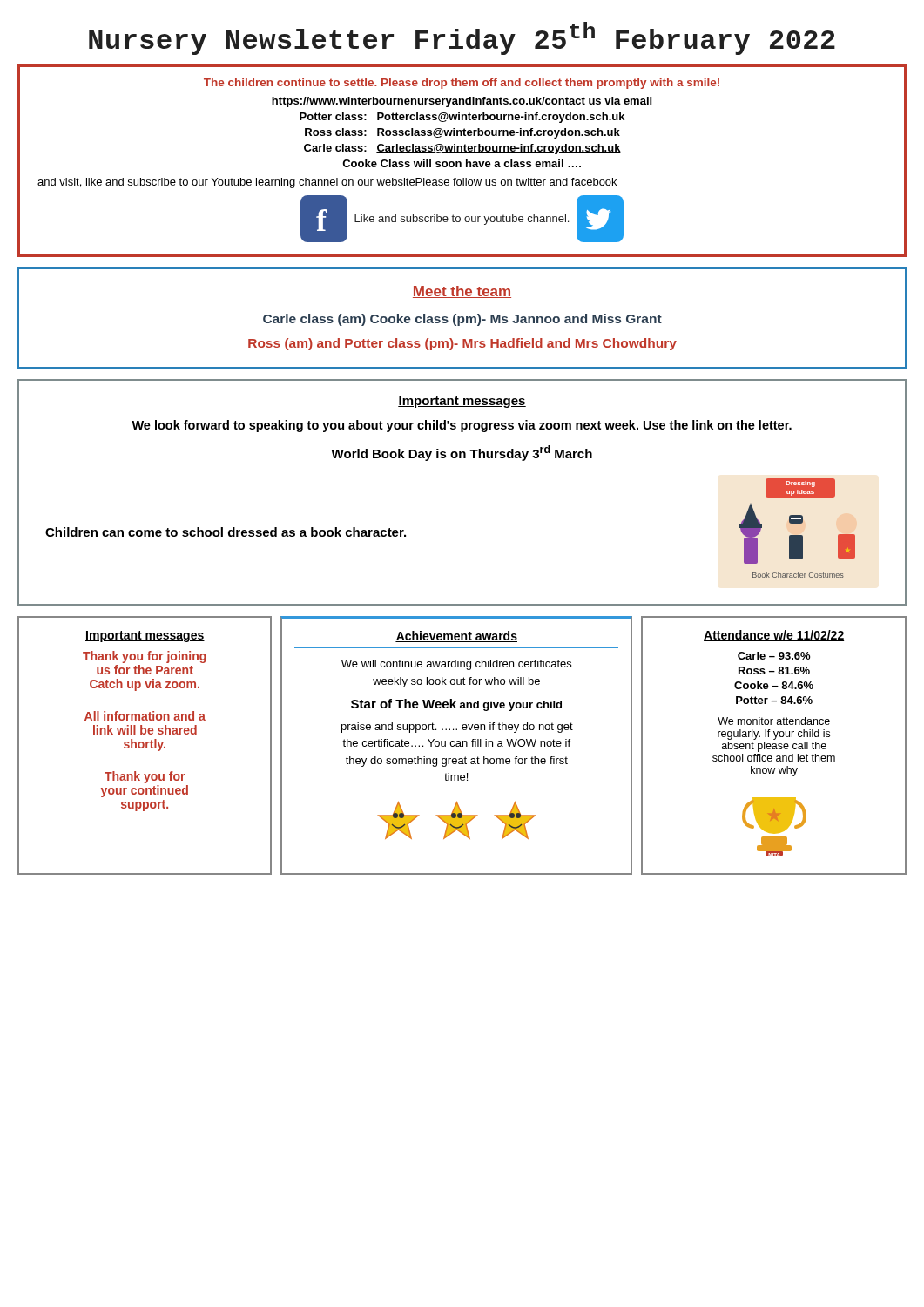Locate the section header with the text "Meet the team"

462,291
